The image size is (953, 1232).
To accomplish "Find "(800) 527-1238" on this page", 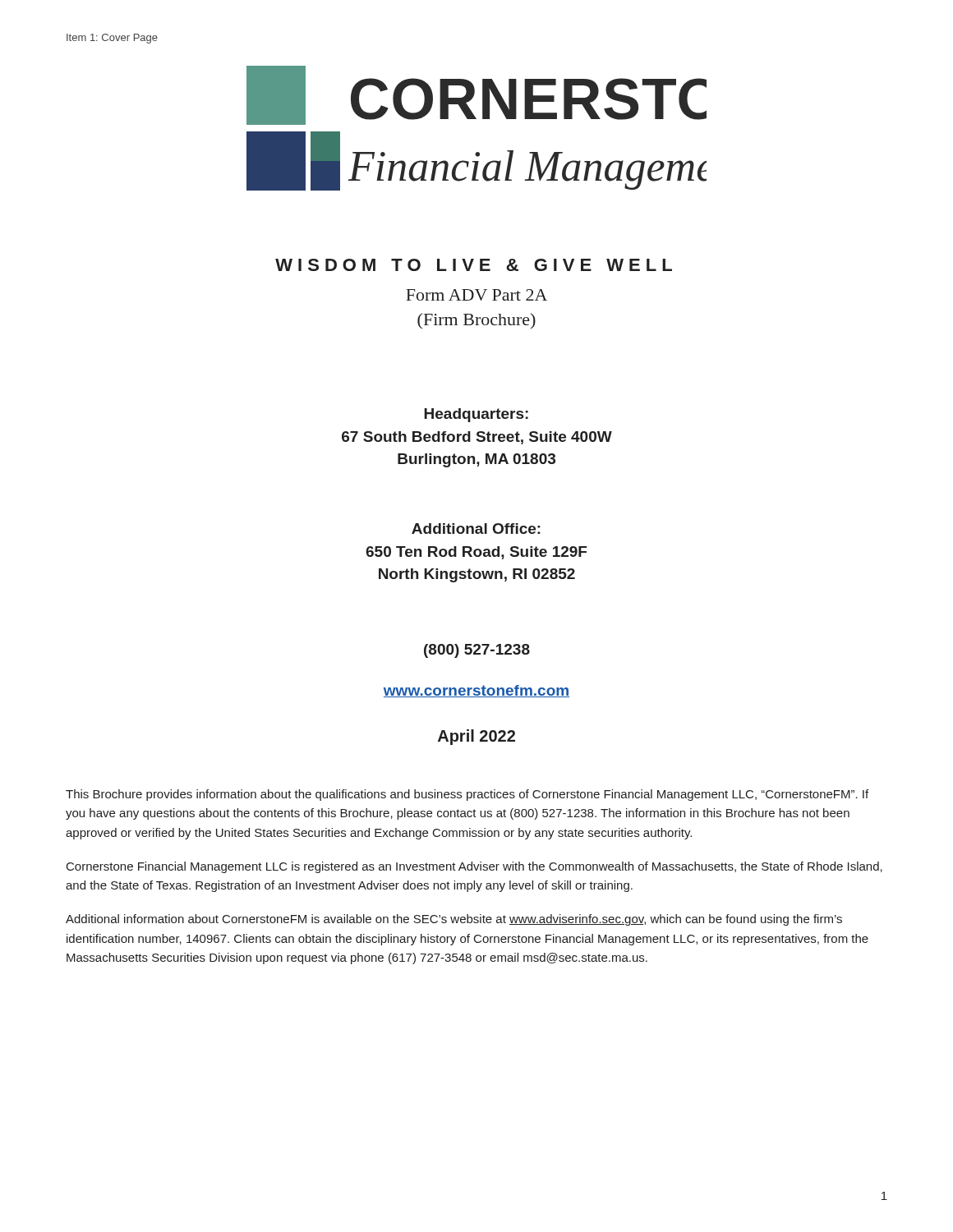I will pos(476,650).
